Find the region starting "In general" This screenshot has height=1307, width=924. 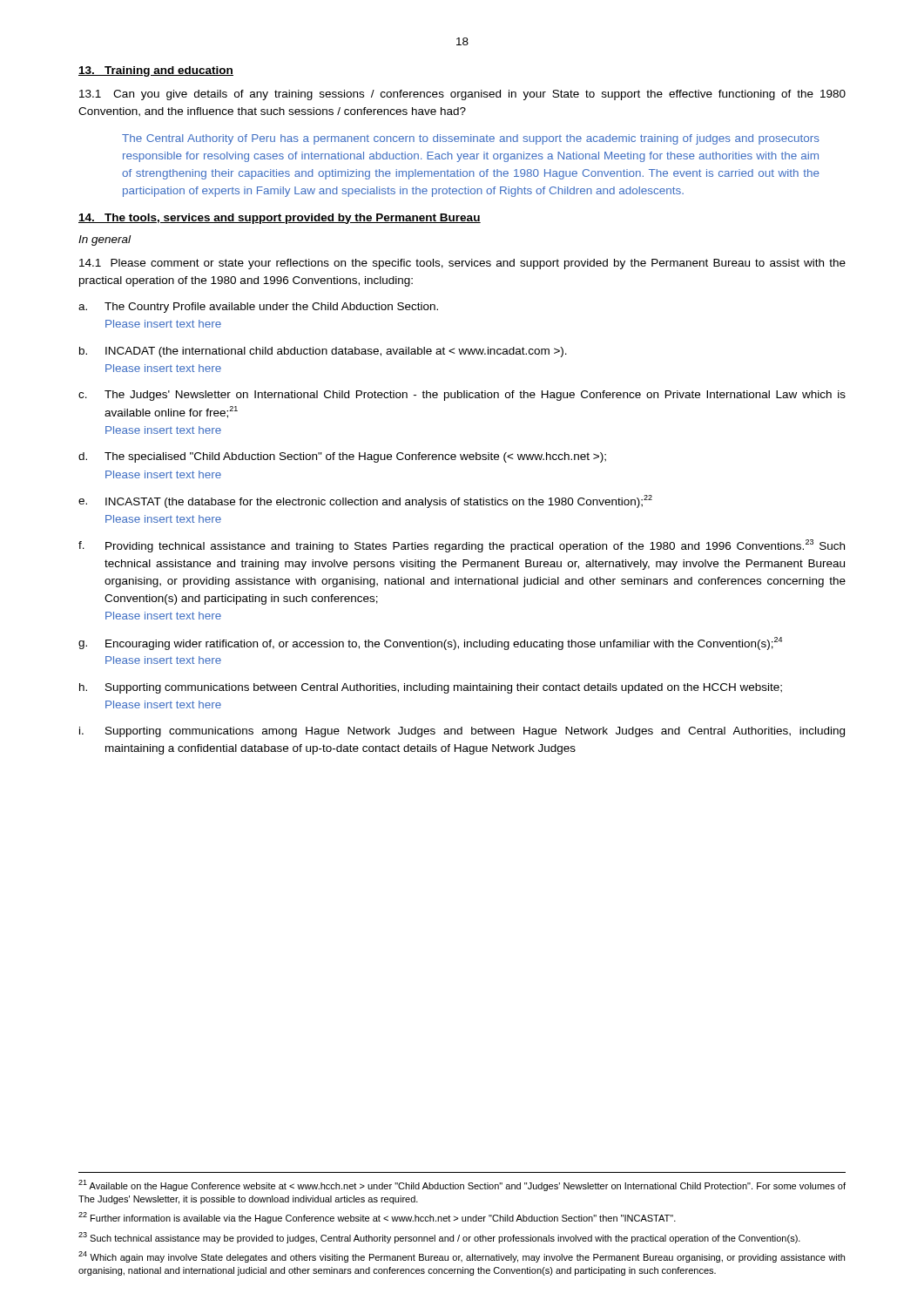click(105, 239)
